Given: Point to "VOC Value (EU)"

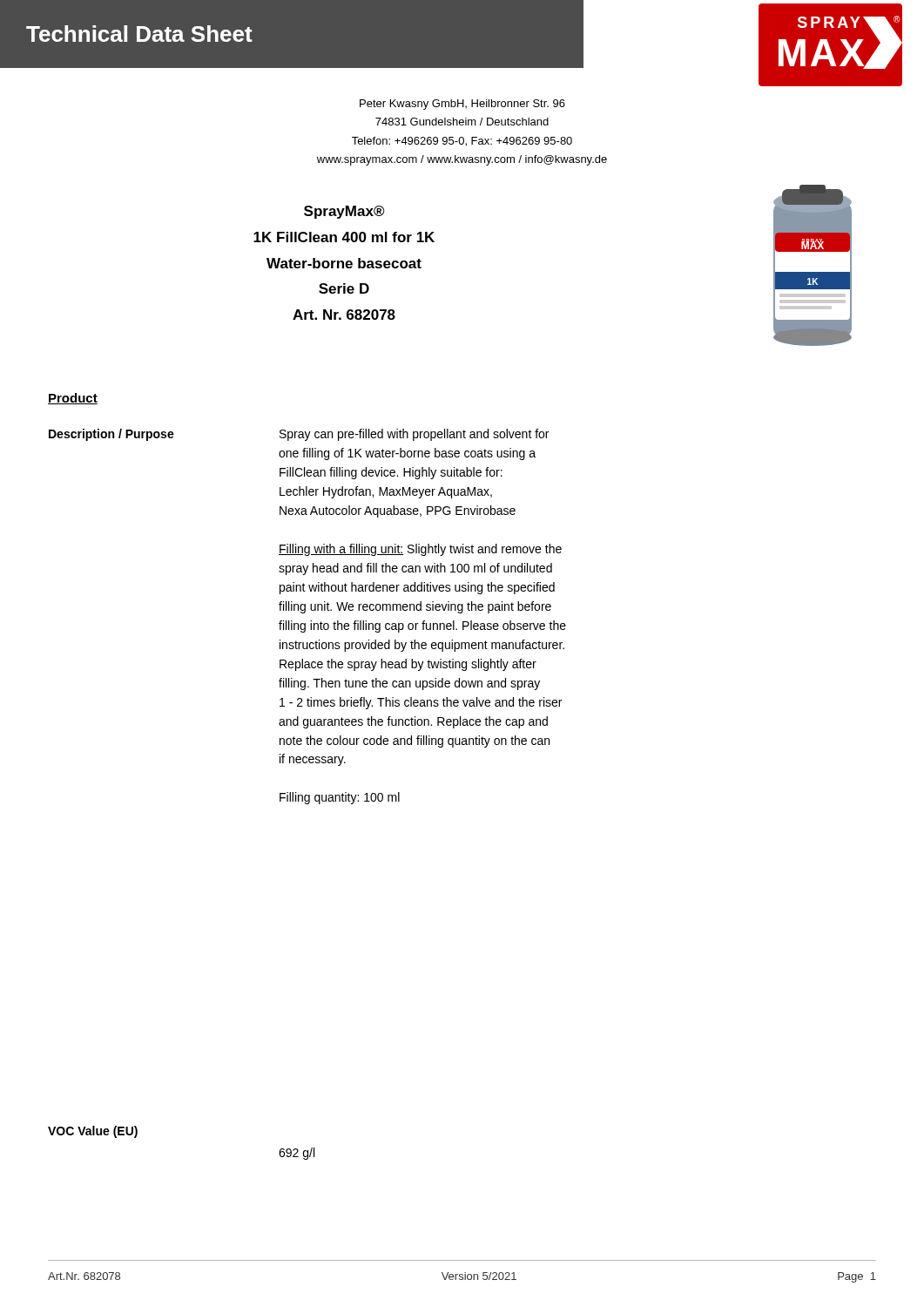Looking at the screenshot, I should (x=93, y=1131).
